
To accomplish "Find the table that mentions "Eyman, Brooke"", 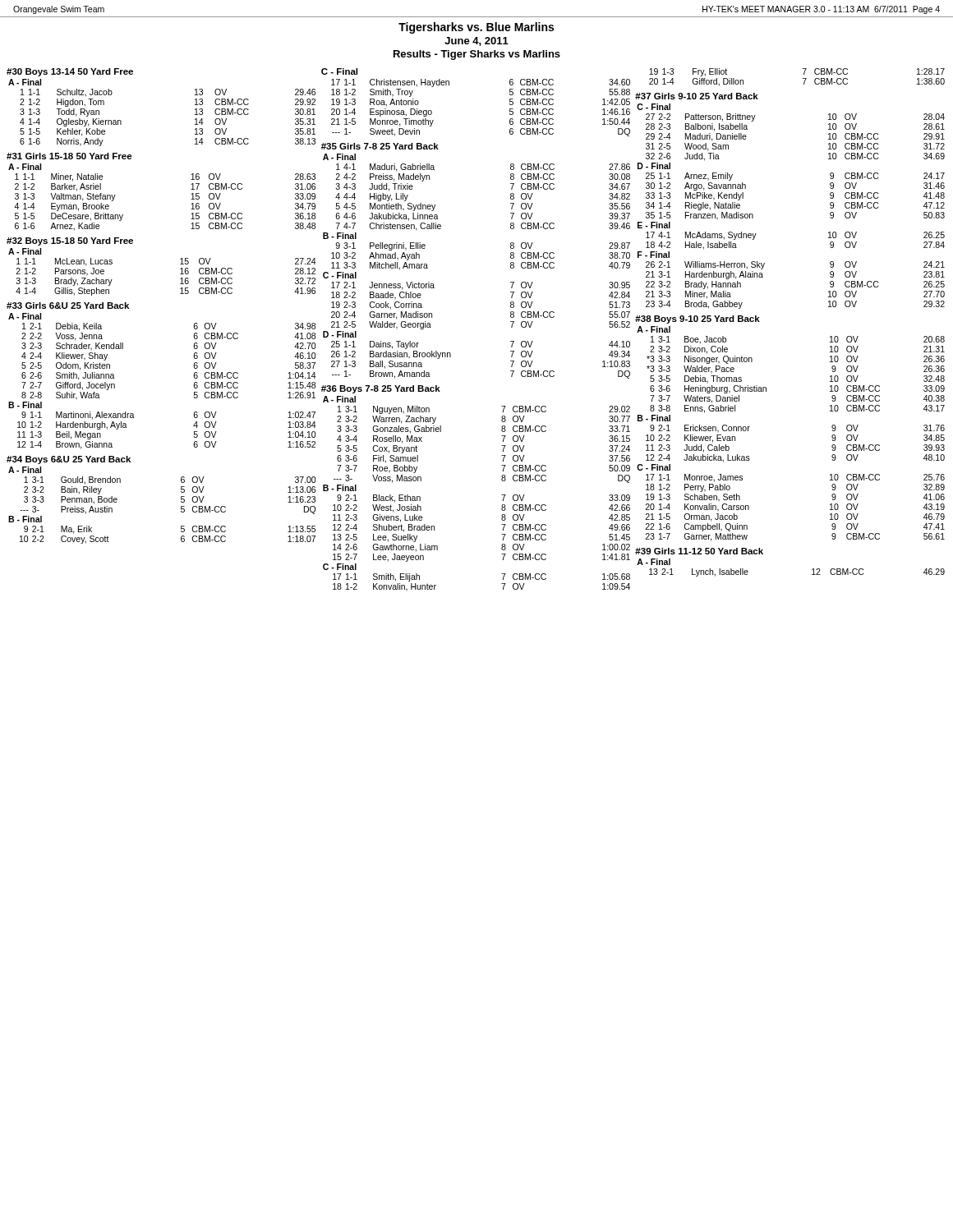I will [x=162, y=191].
